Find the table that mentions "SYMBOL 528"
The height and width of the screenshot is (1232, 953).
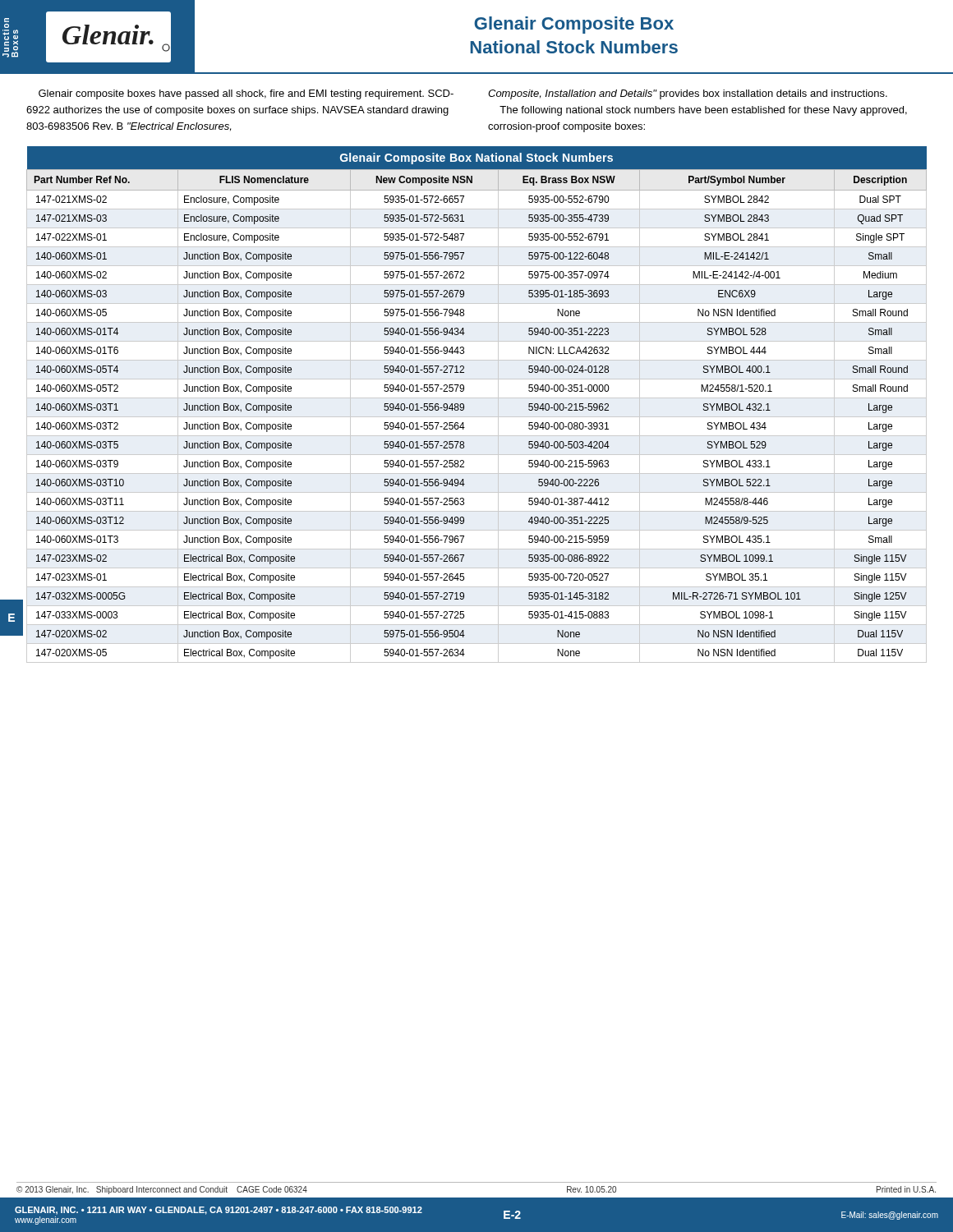(476, 405)
